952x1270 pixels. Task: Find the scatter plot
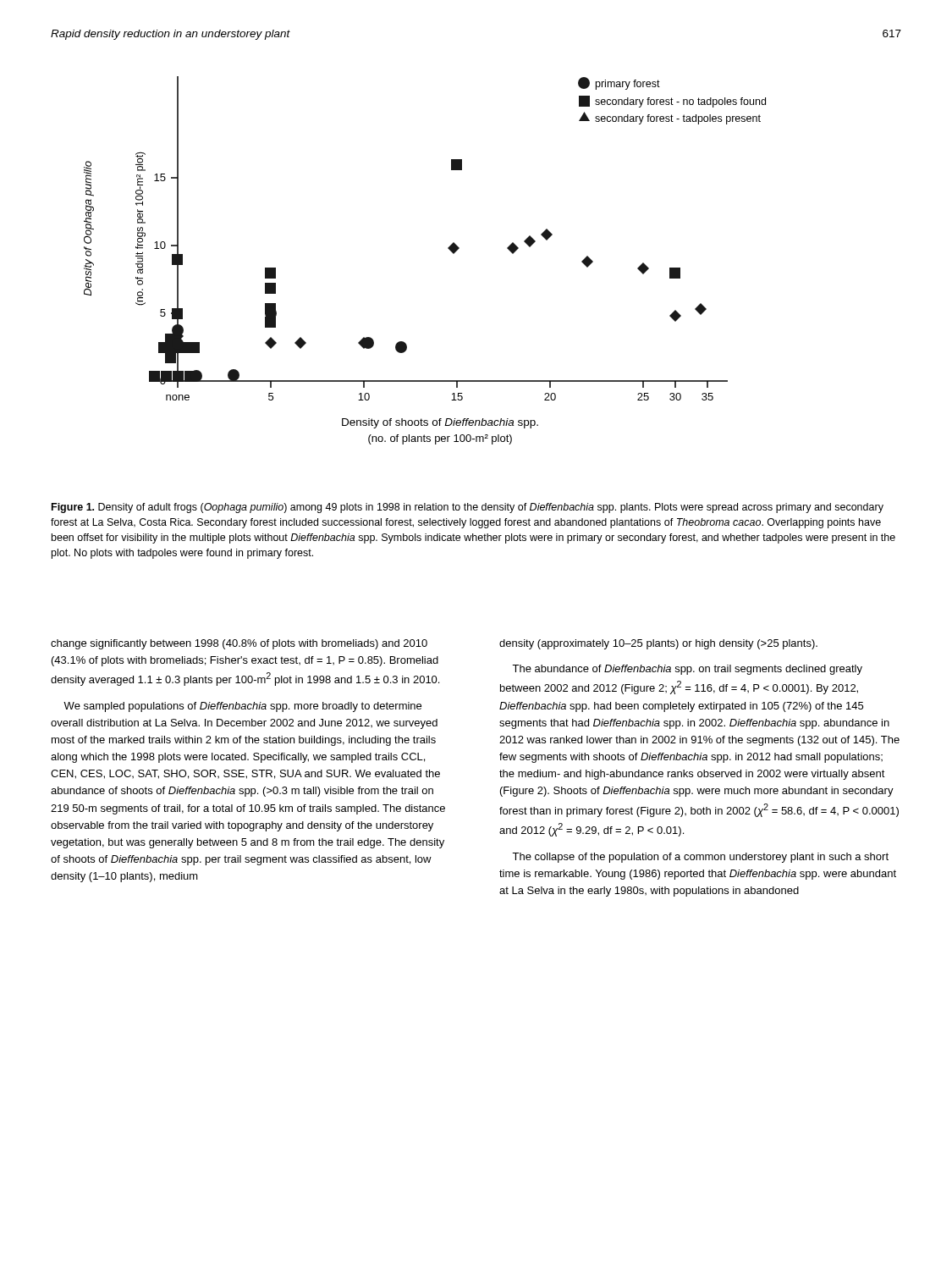(x=474, y=267)
